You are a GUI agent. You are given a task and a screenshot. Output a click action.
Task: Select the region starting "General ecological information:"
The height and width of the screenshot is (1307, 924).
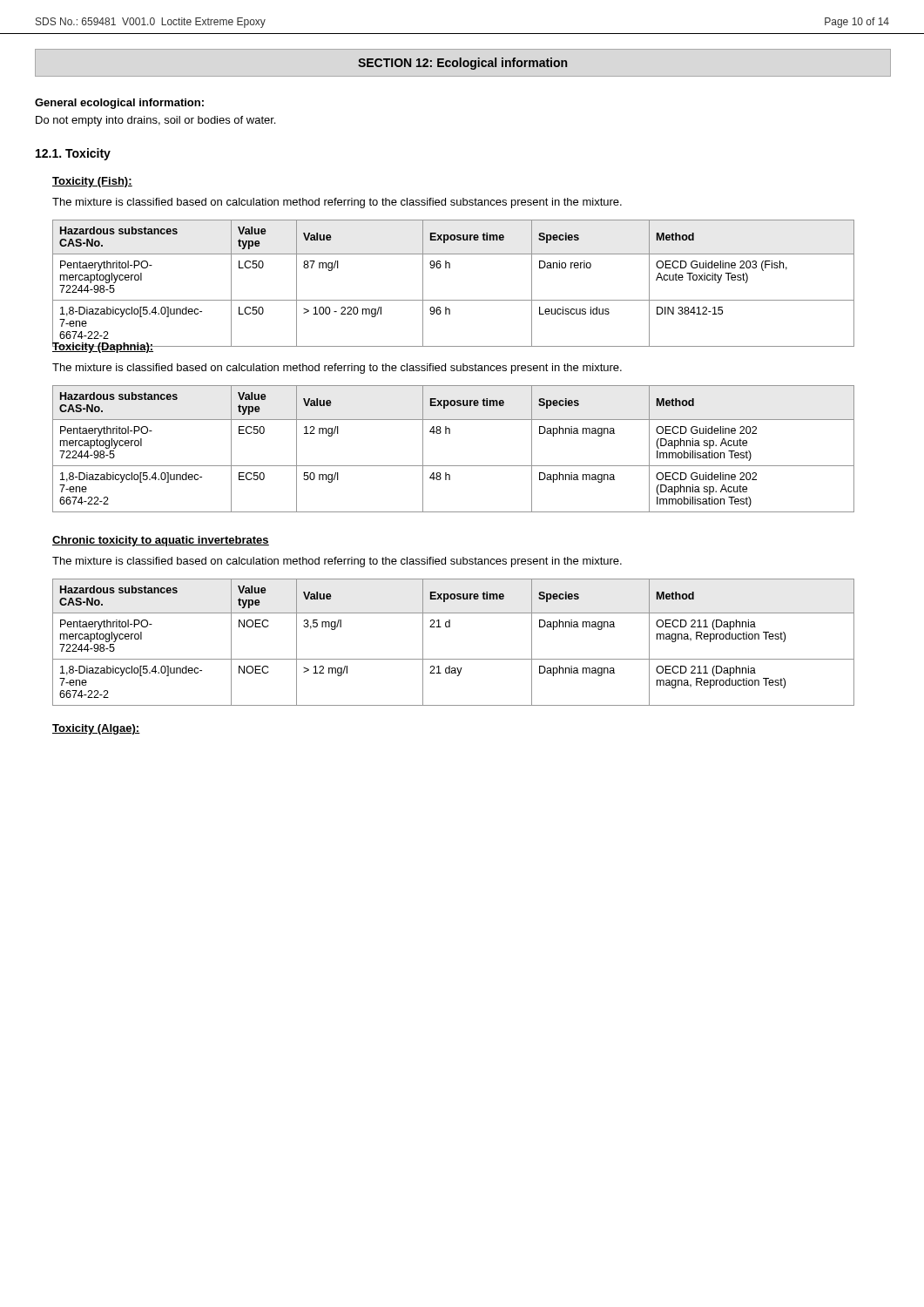tap(120, 102)
